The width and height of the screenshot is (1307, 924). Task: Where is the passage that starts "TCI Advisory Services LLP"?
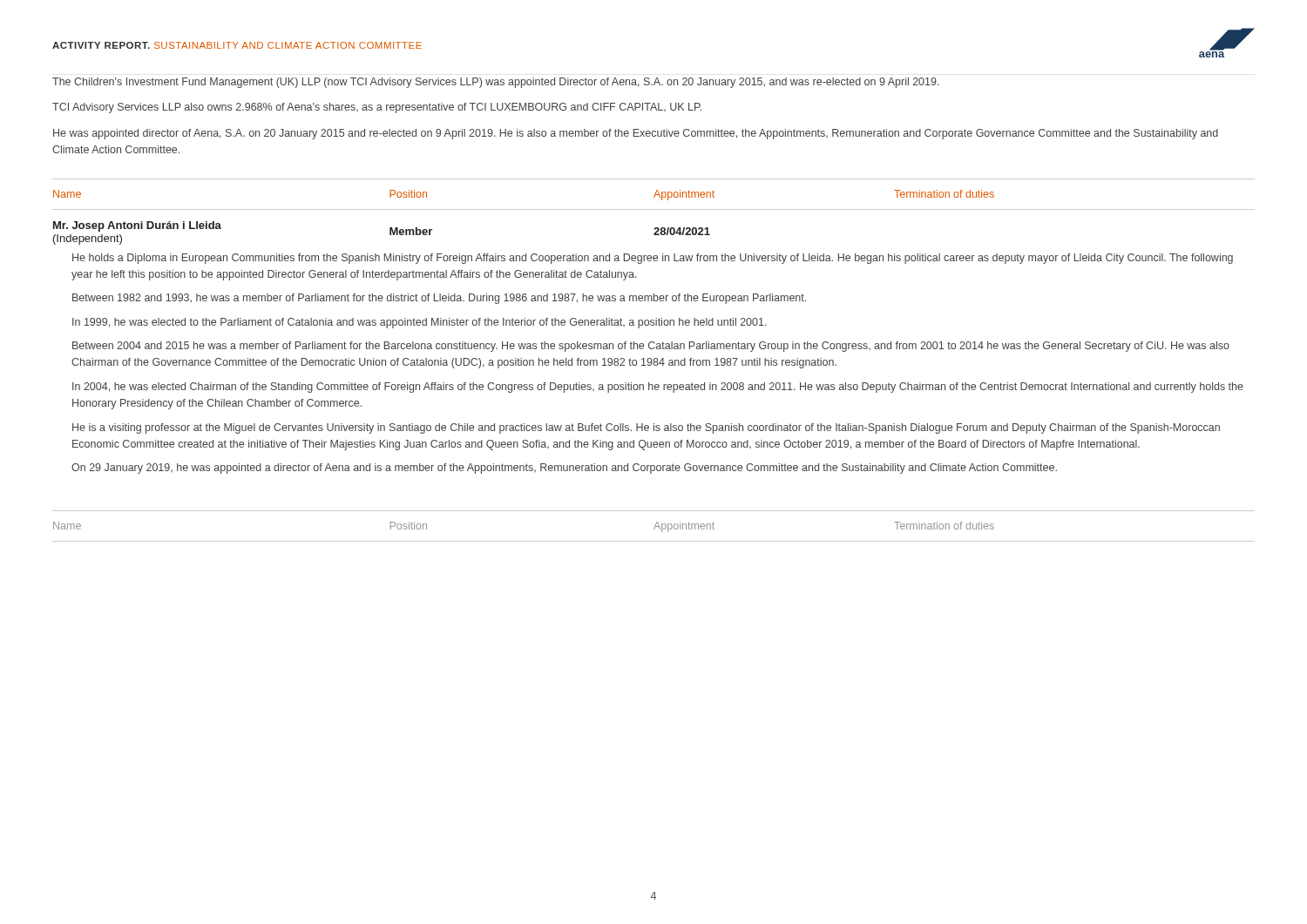pos(377,107)
